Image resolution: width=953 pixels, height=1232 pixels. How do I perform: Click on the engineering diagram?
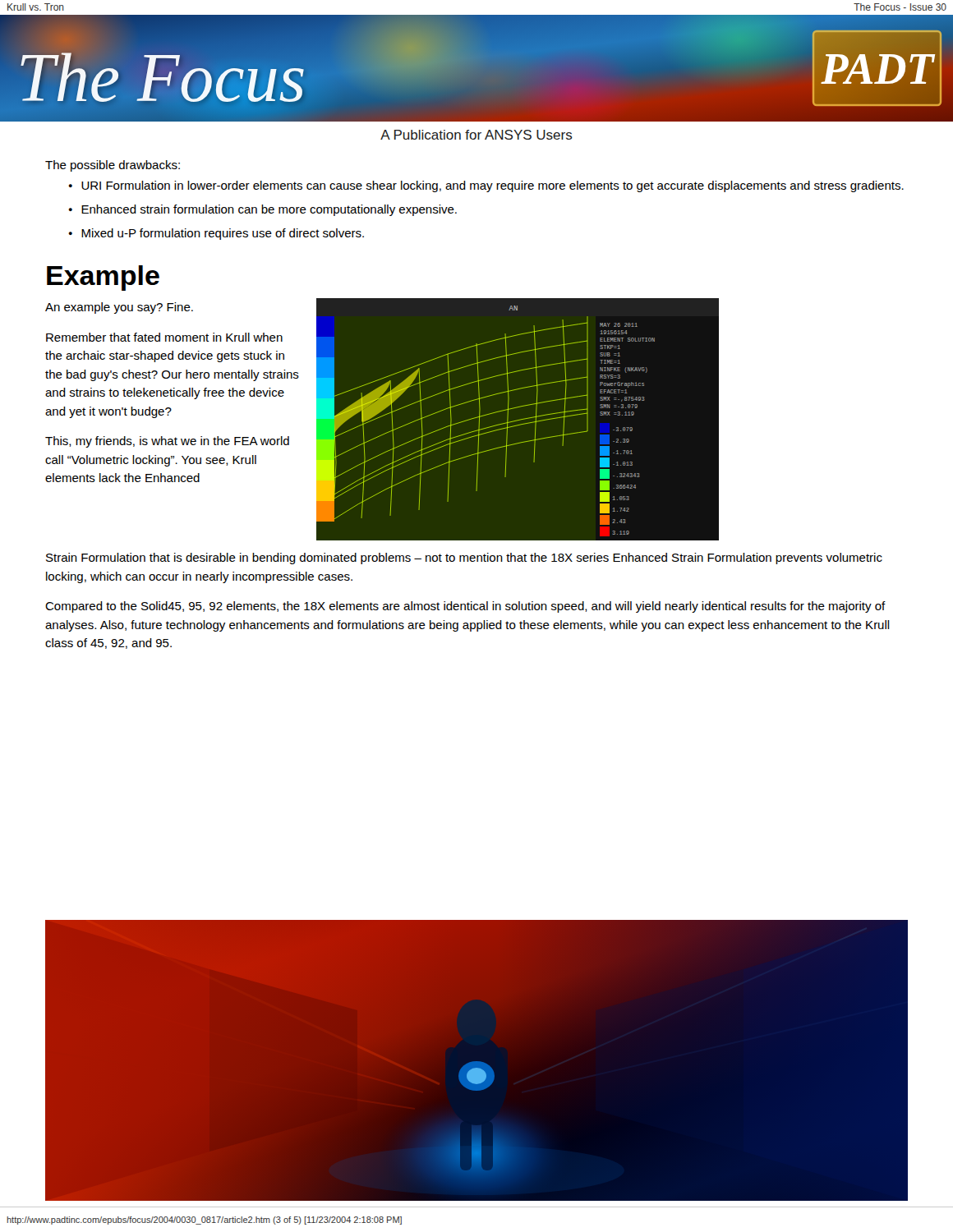(x=612, y=419)
